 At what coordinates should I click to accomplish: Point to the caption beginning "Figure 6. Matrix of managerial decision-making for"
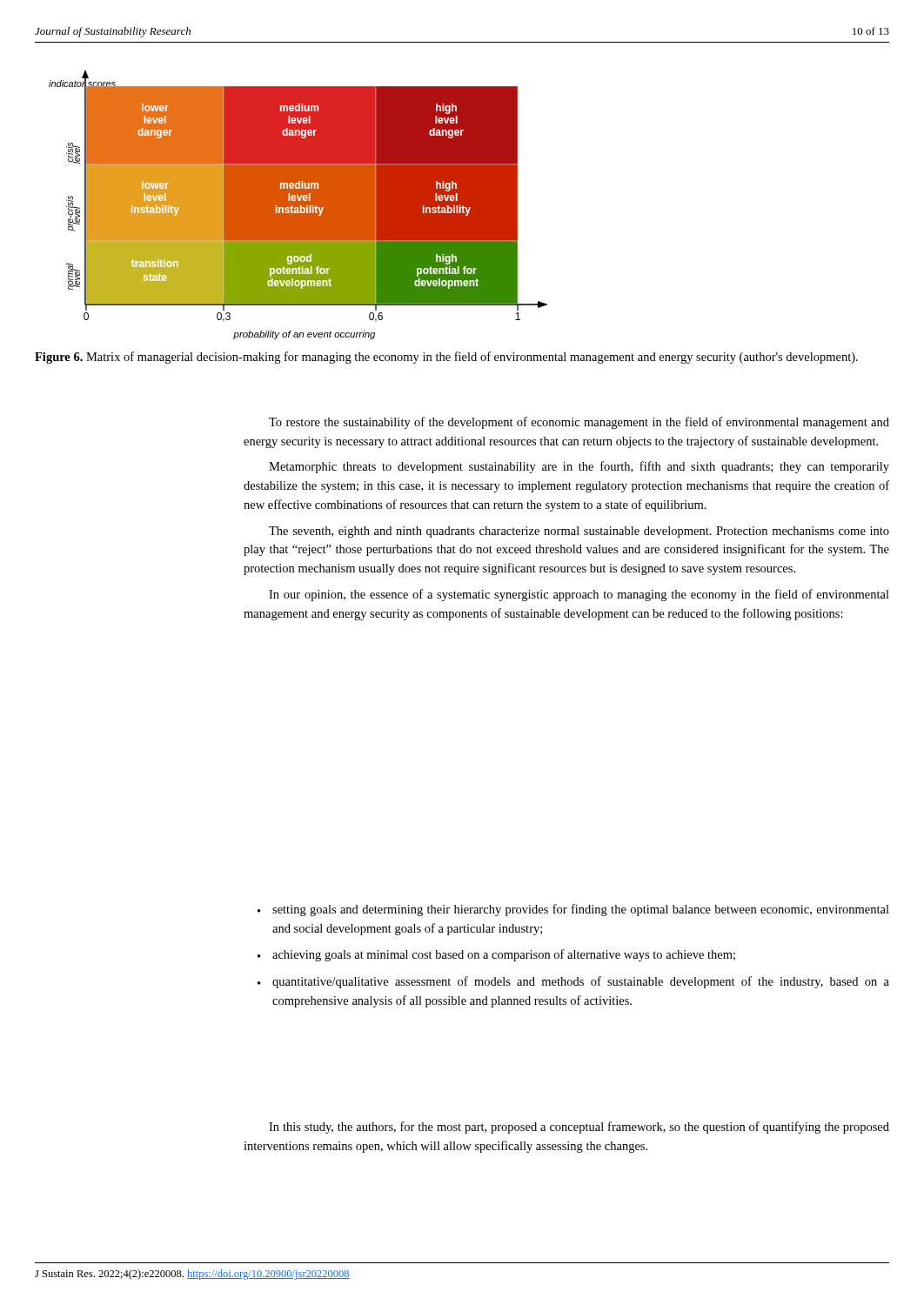(447, 357)
